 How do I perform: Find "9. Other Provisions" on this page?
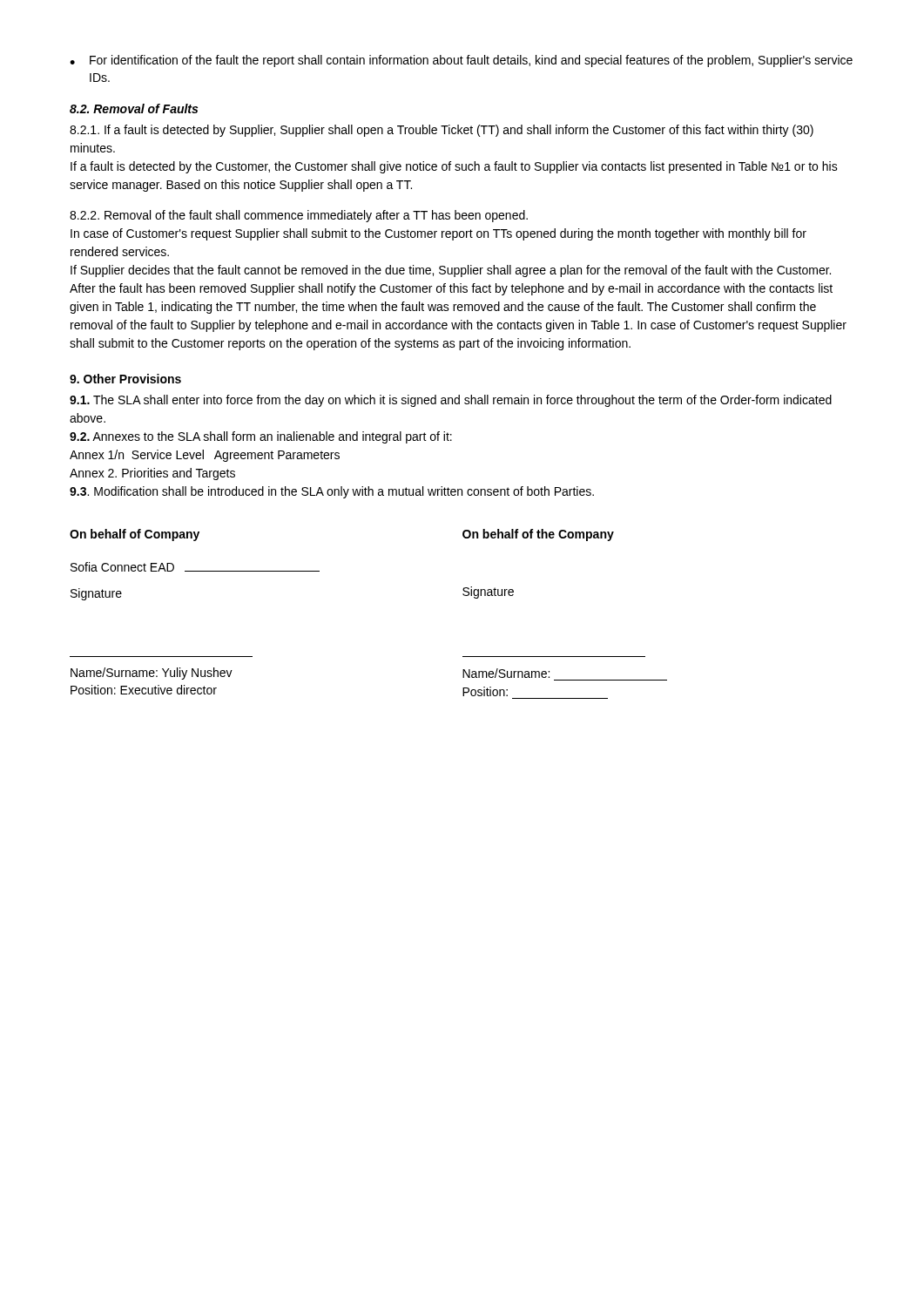[x=126, y=379]
